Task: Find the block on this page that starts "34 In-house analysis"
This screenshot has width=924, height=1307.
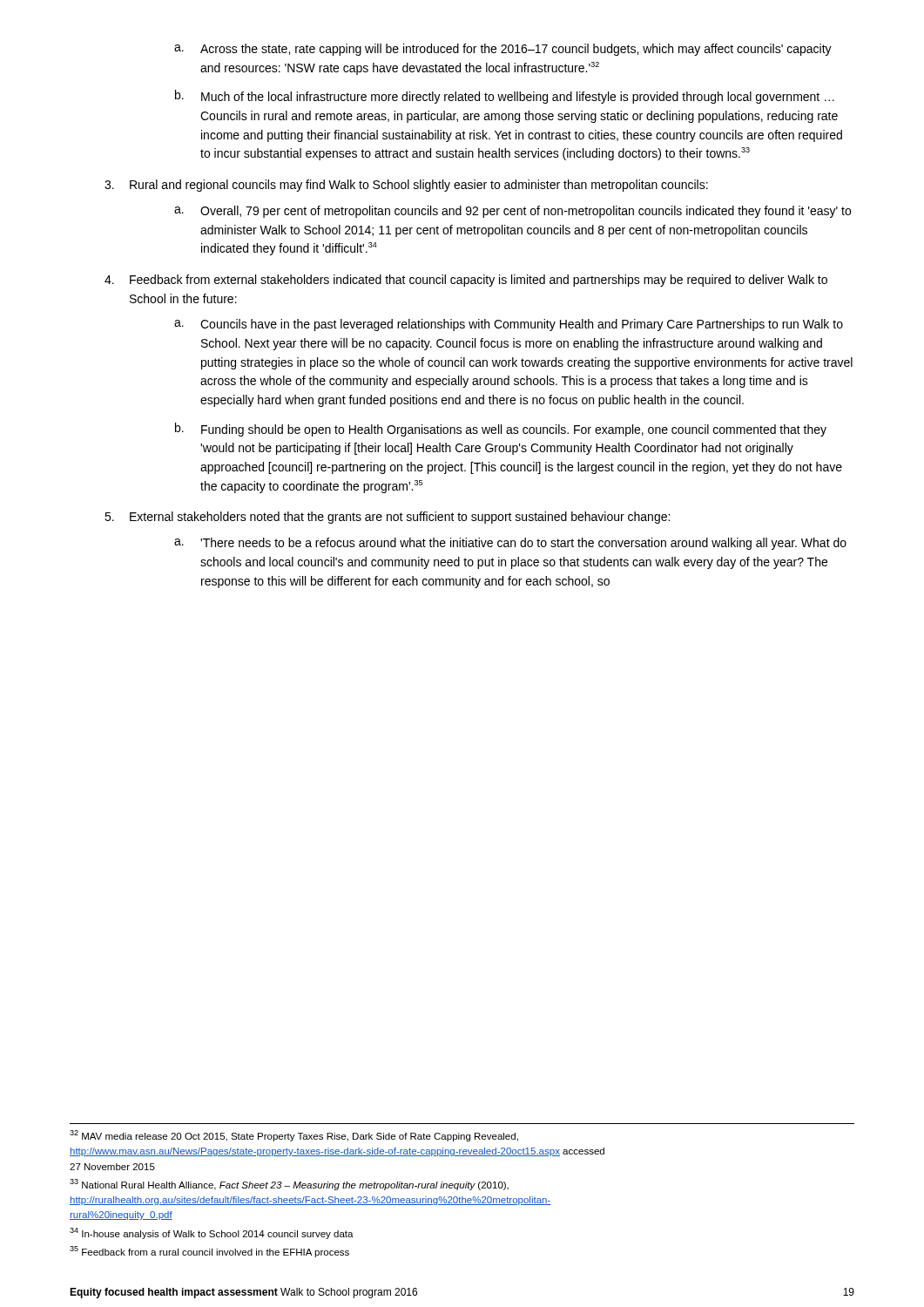Action: click(x=211, y=1233)
